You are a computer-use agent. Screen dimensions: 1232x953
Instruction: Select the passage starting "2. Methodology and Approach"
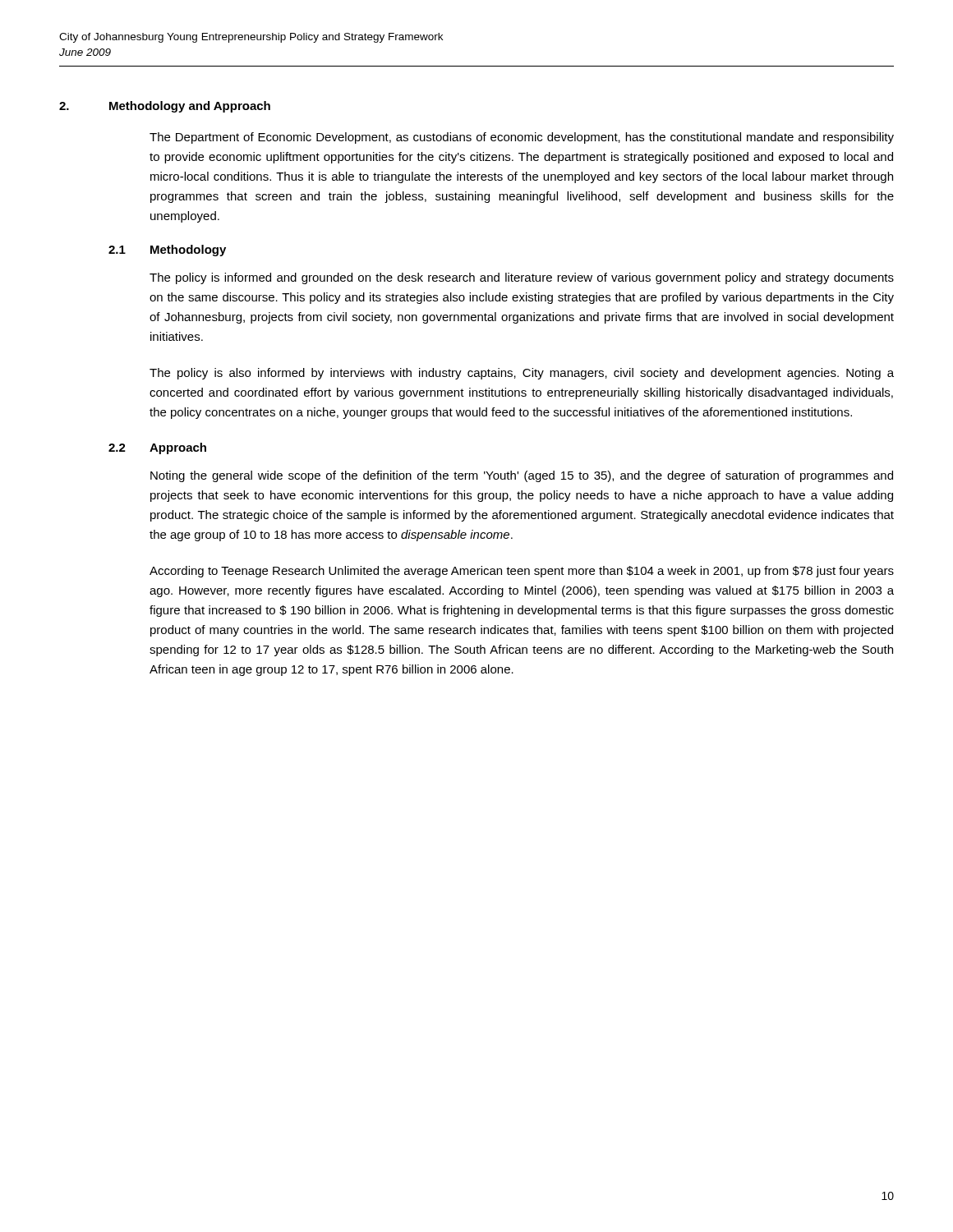[x=165, y=106]
